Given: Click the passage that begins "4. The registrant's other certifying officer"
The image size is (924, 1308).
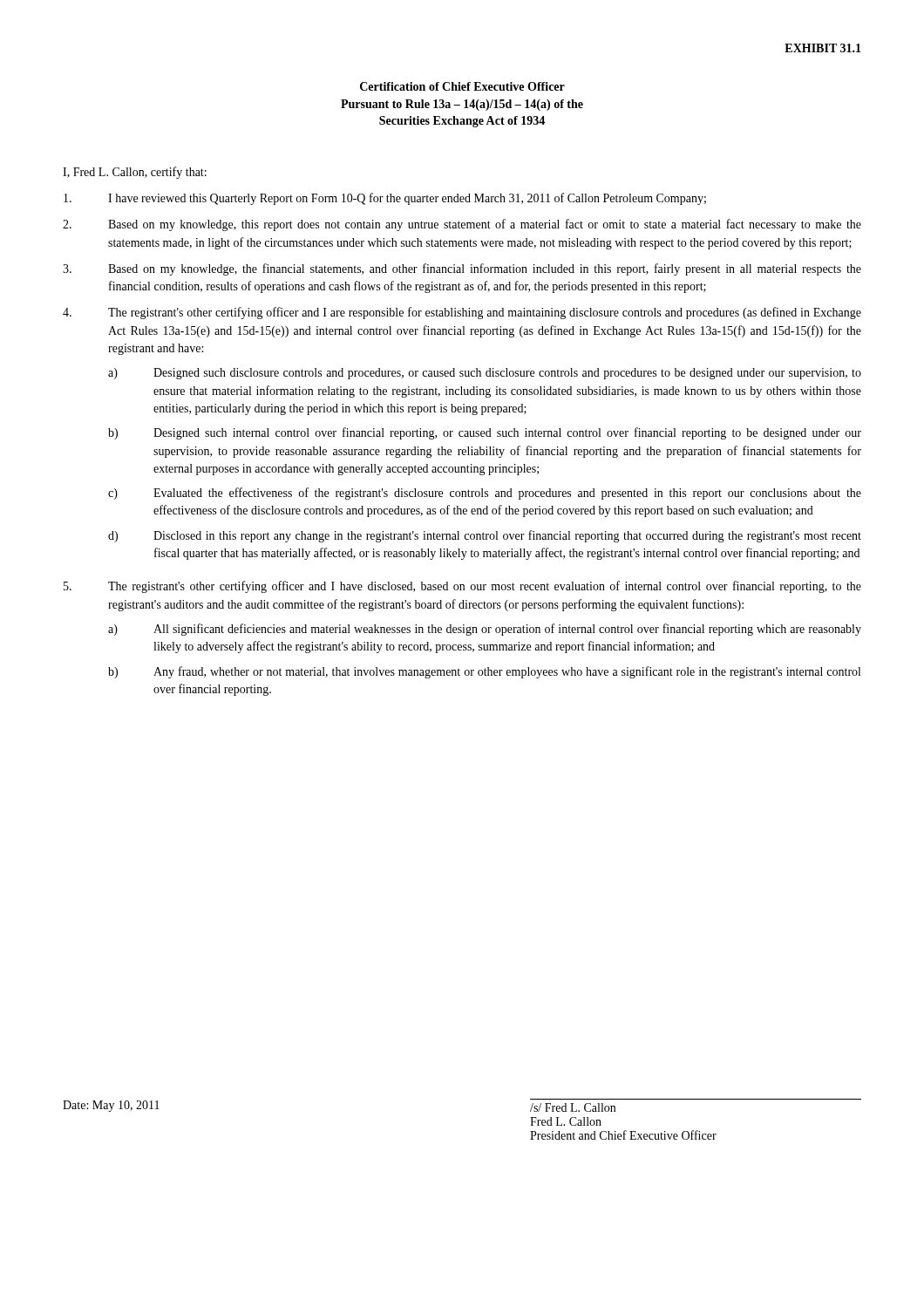Looking at the screenshot, I should [462, 437].
